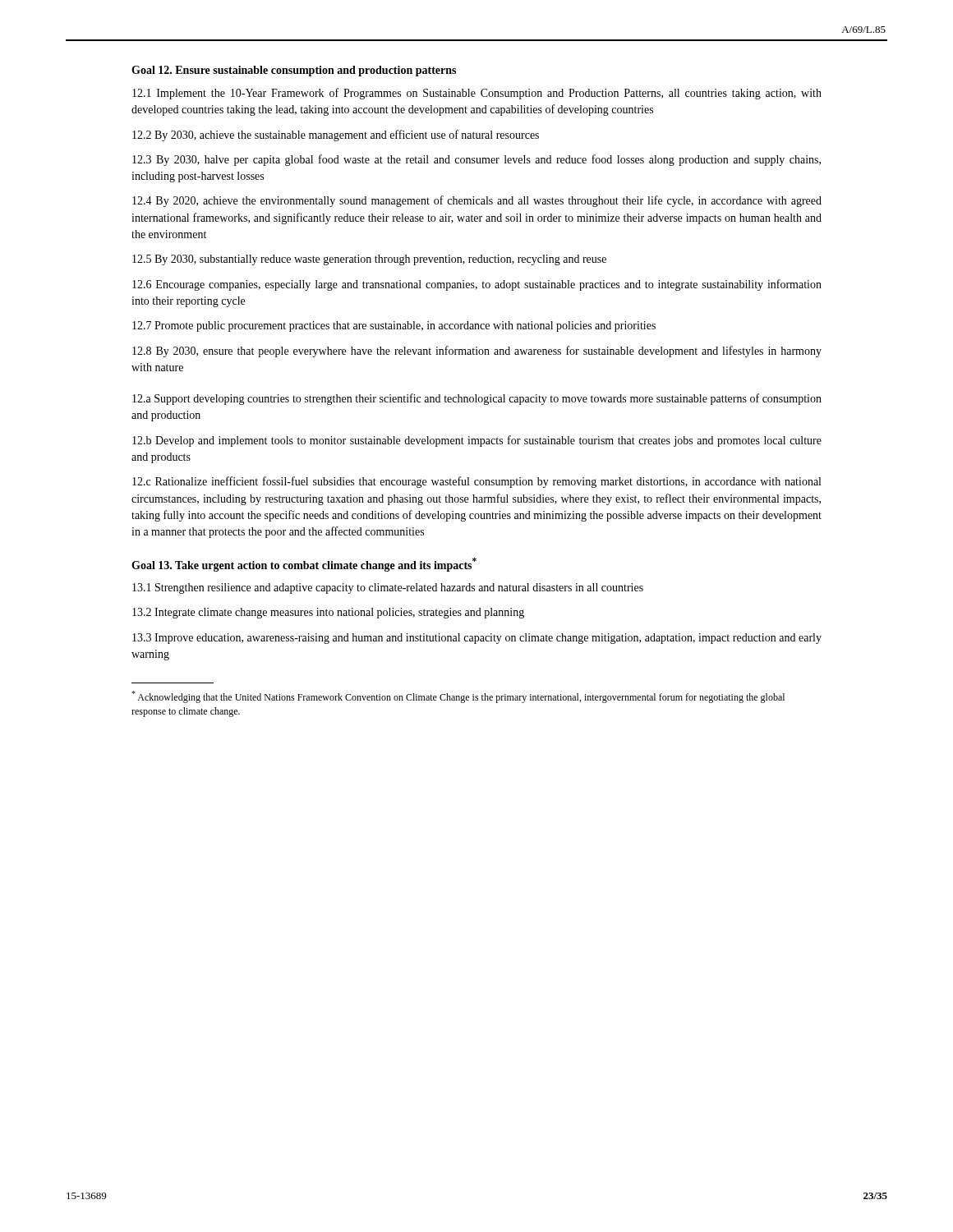Where is the passage that starts "a Support developing countries to strengthen their"?

click(476, 407)
